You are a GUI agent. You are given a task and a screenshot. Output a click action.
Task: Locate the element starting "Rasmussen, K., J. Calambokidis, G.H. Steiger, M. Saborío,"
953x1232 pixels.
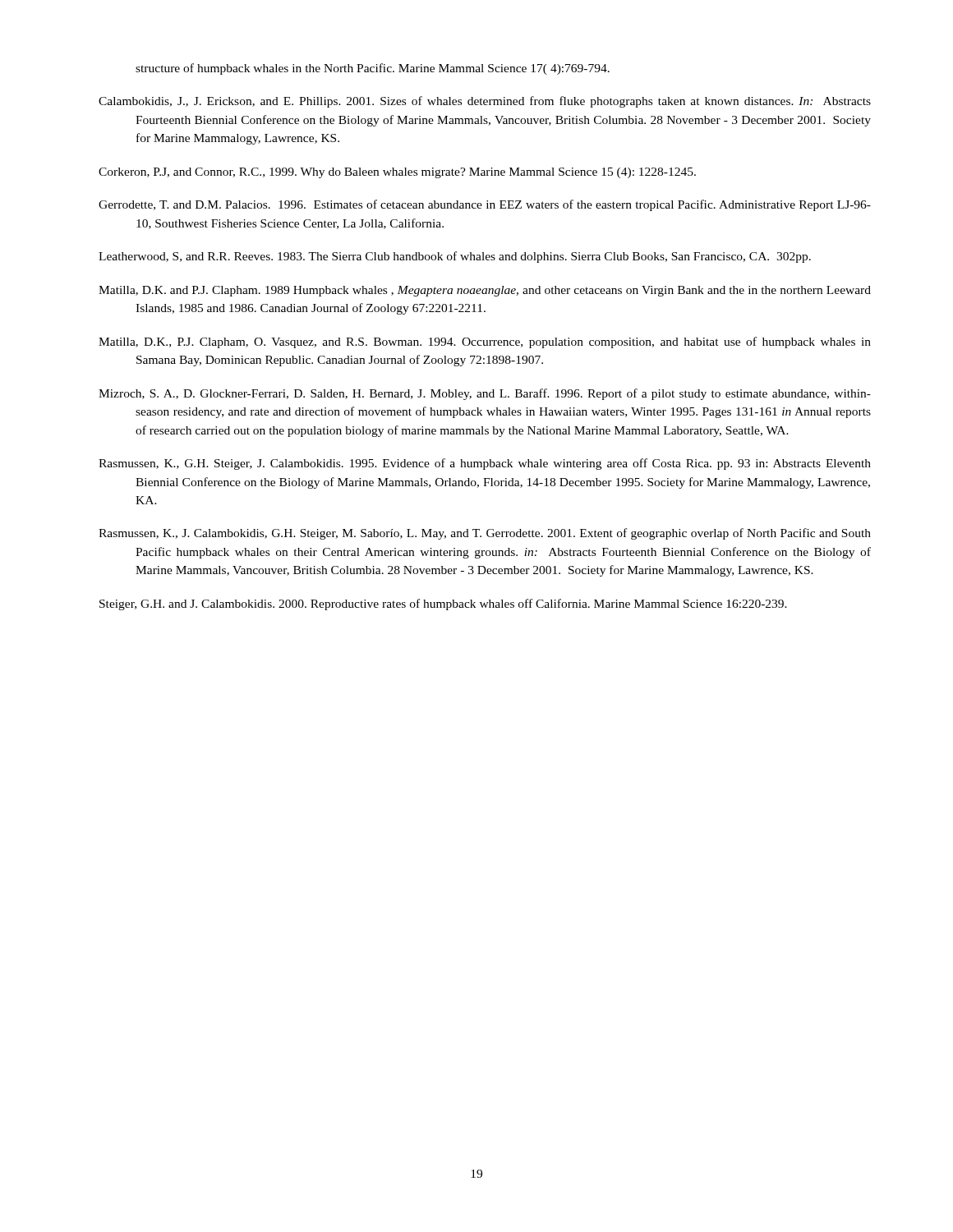[485, 551]
